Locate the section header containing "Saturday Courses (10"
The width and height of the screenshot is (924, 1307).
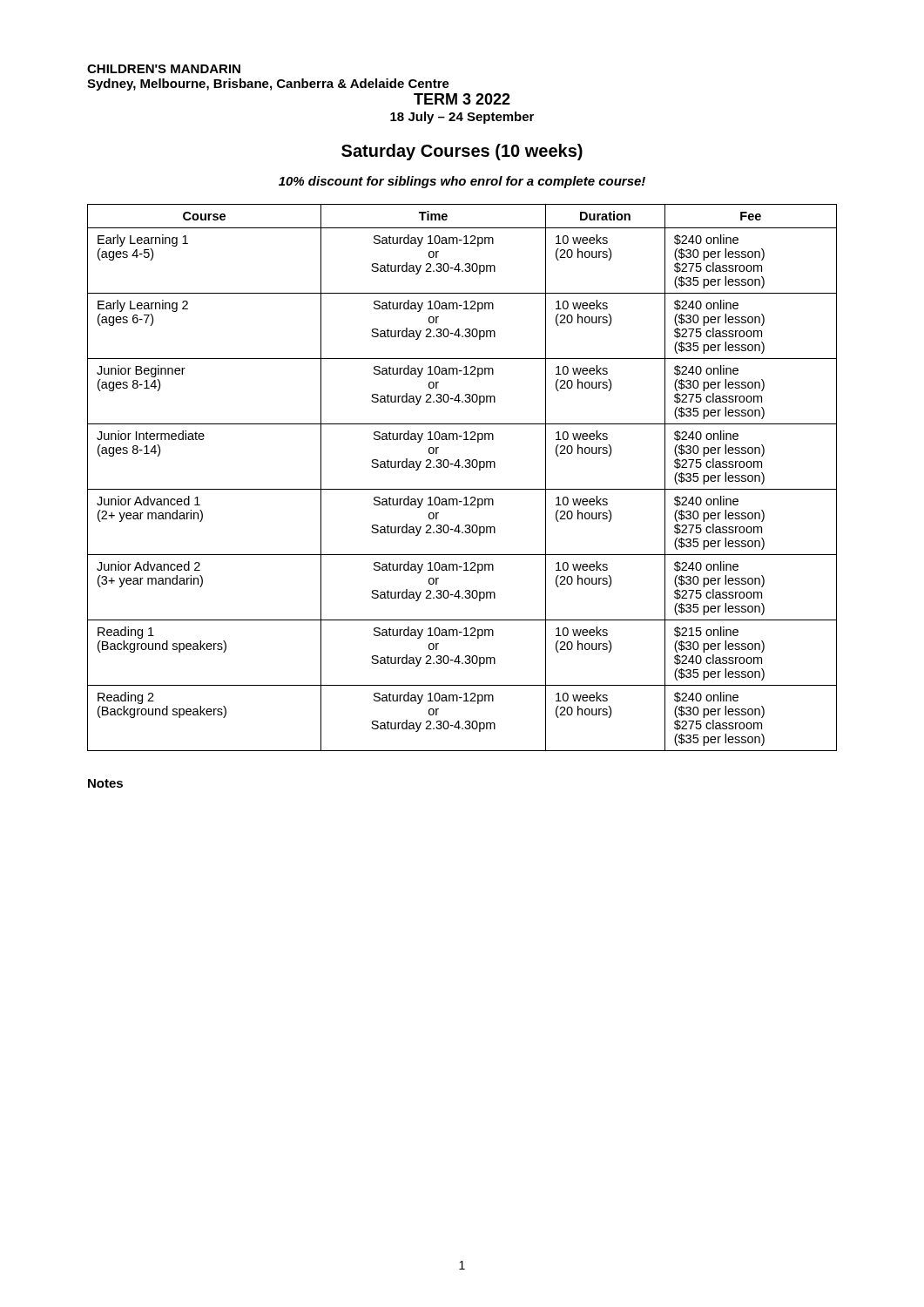(x=462, y=151)
